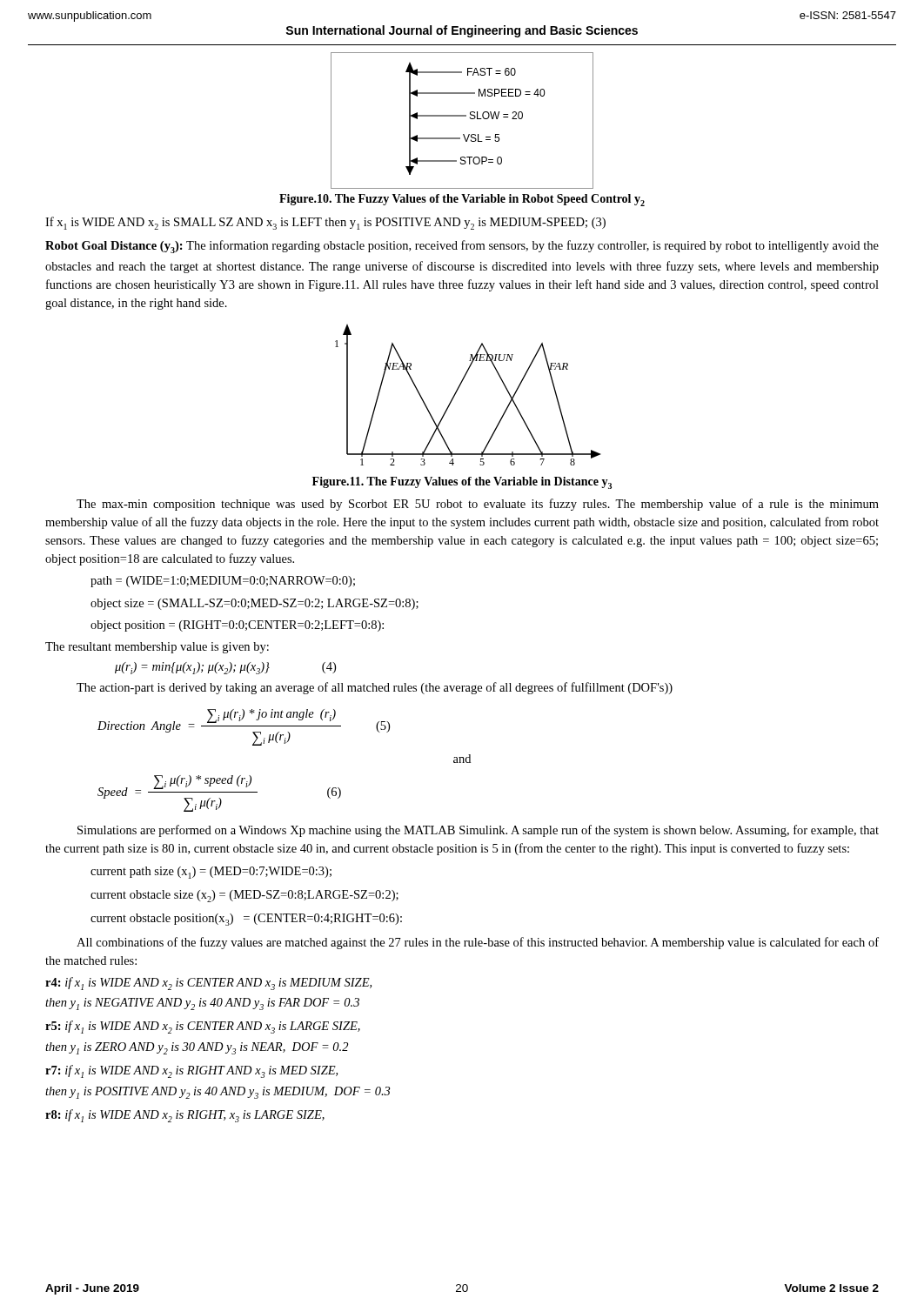
Task: Click on the block starting "current path size (x1)"
Action: (211, 872)
